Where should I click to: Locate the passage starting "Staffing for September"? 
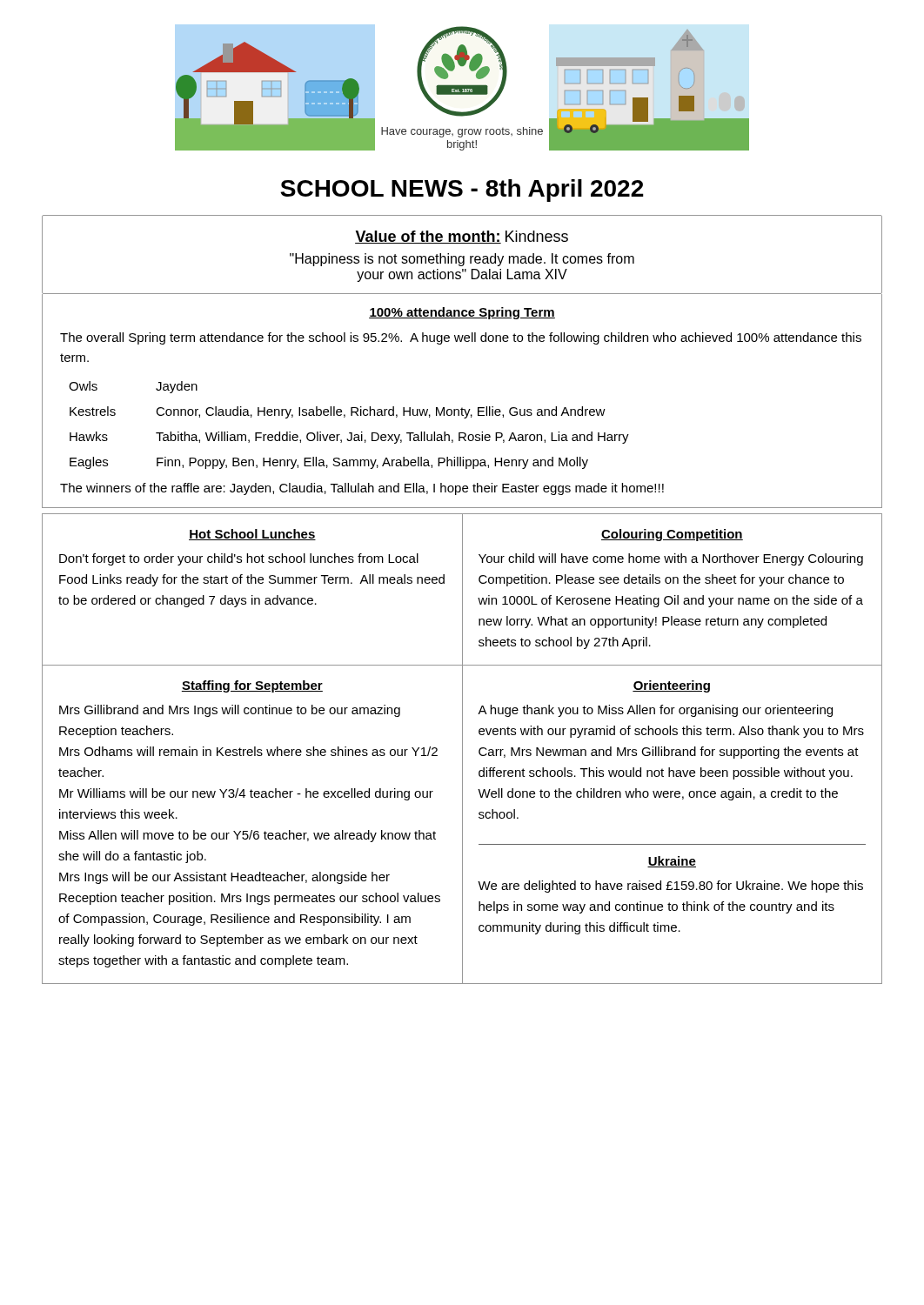(x=252, y=685)
